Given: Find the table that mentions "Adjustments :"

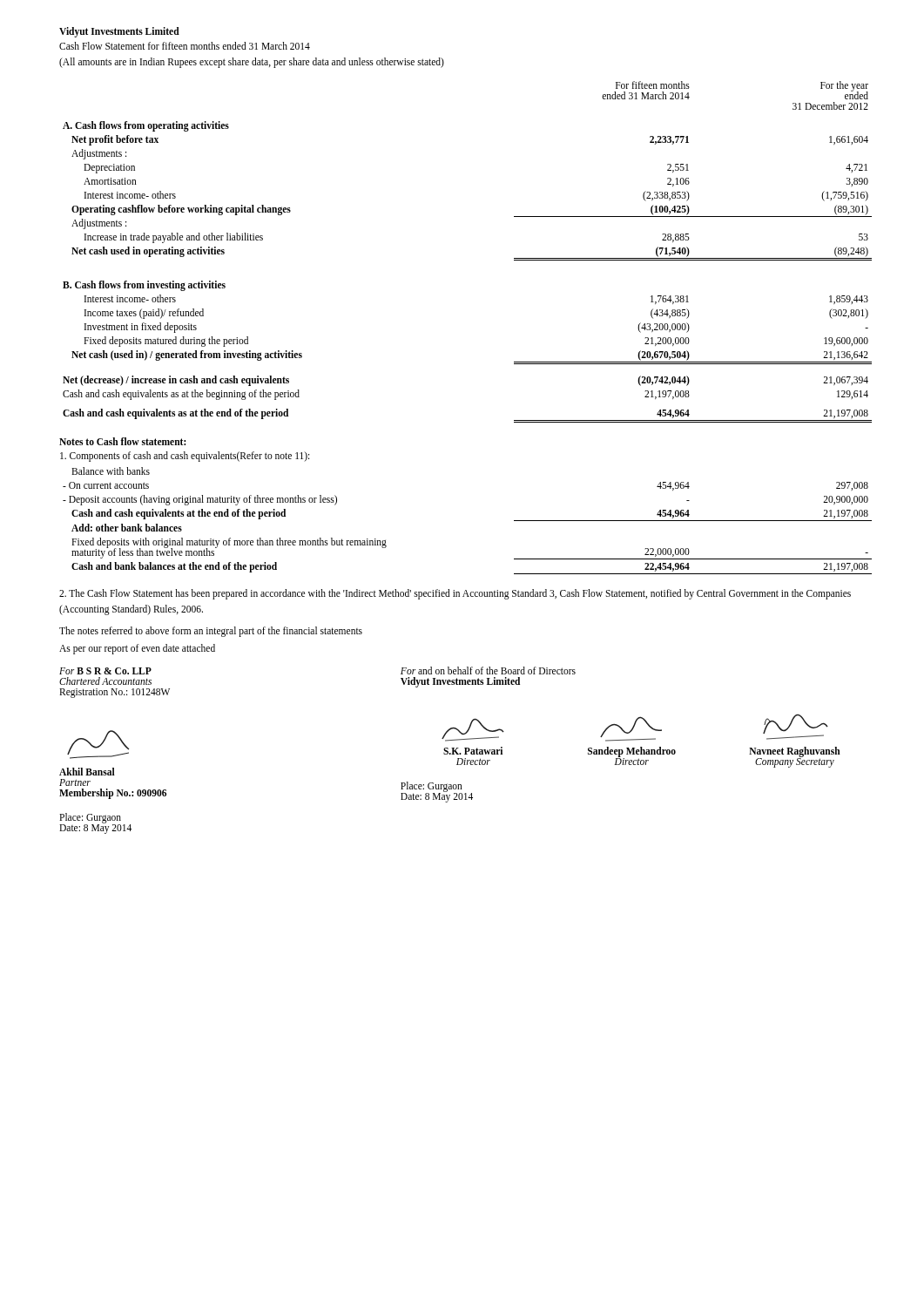Looking at the screenshot, I should [465, 250].
